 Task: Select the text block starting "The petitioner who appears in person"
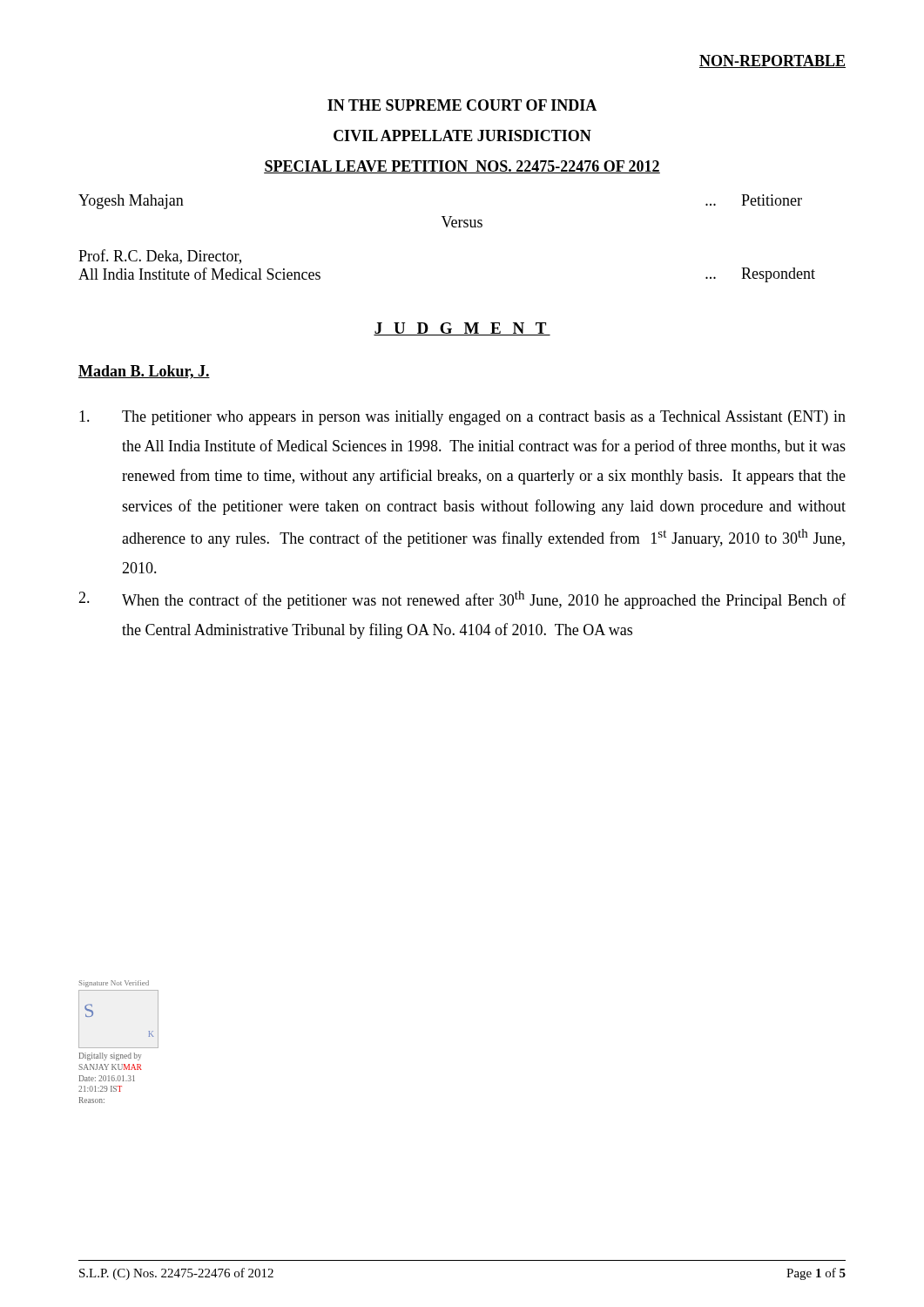point(462,492)
